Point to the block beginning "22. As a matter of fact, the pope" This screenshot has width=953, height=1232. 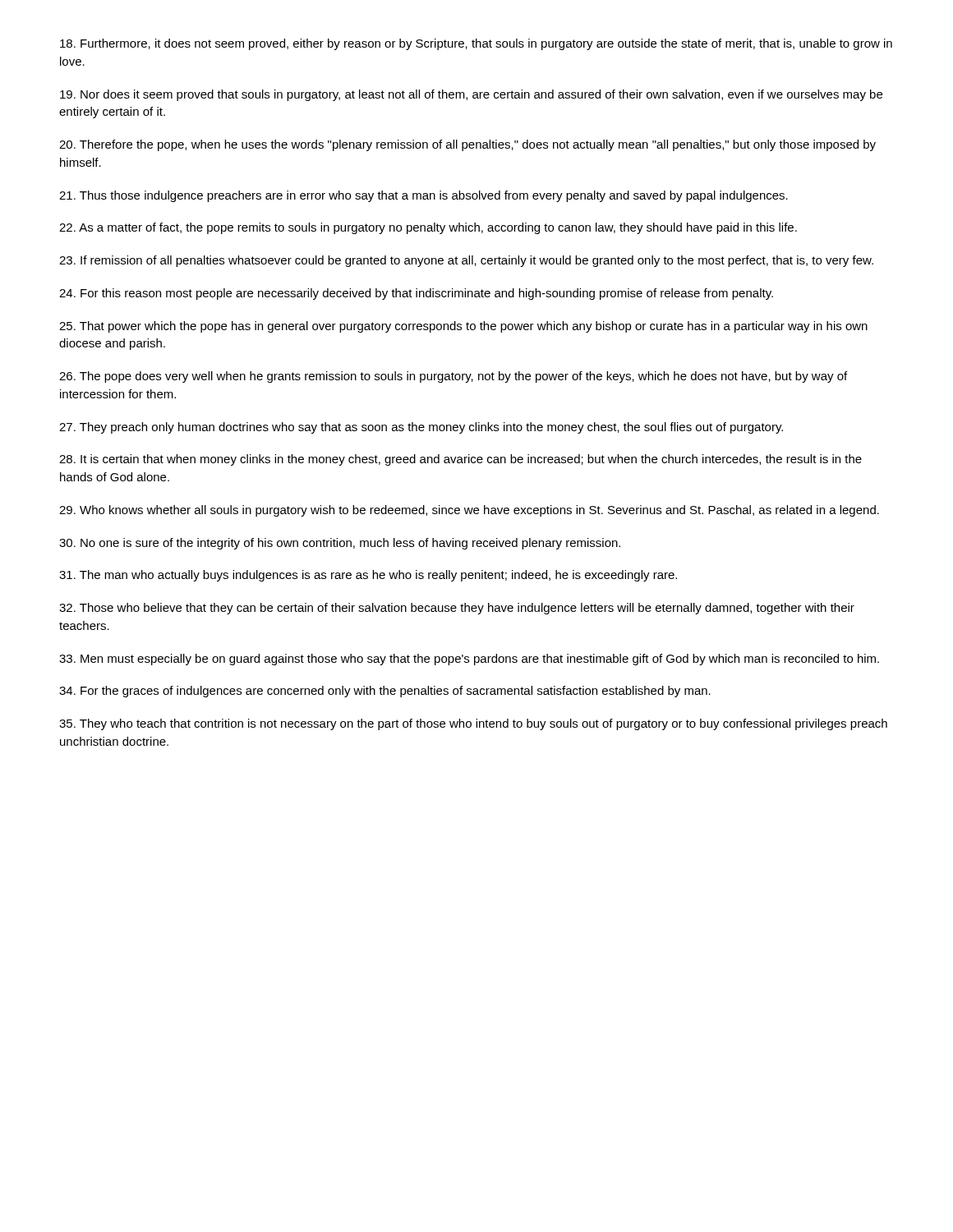coord(428,227)
